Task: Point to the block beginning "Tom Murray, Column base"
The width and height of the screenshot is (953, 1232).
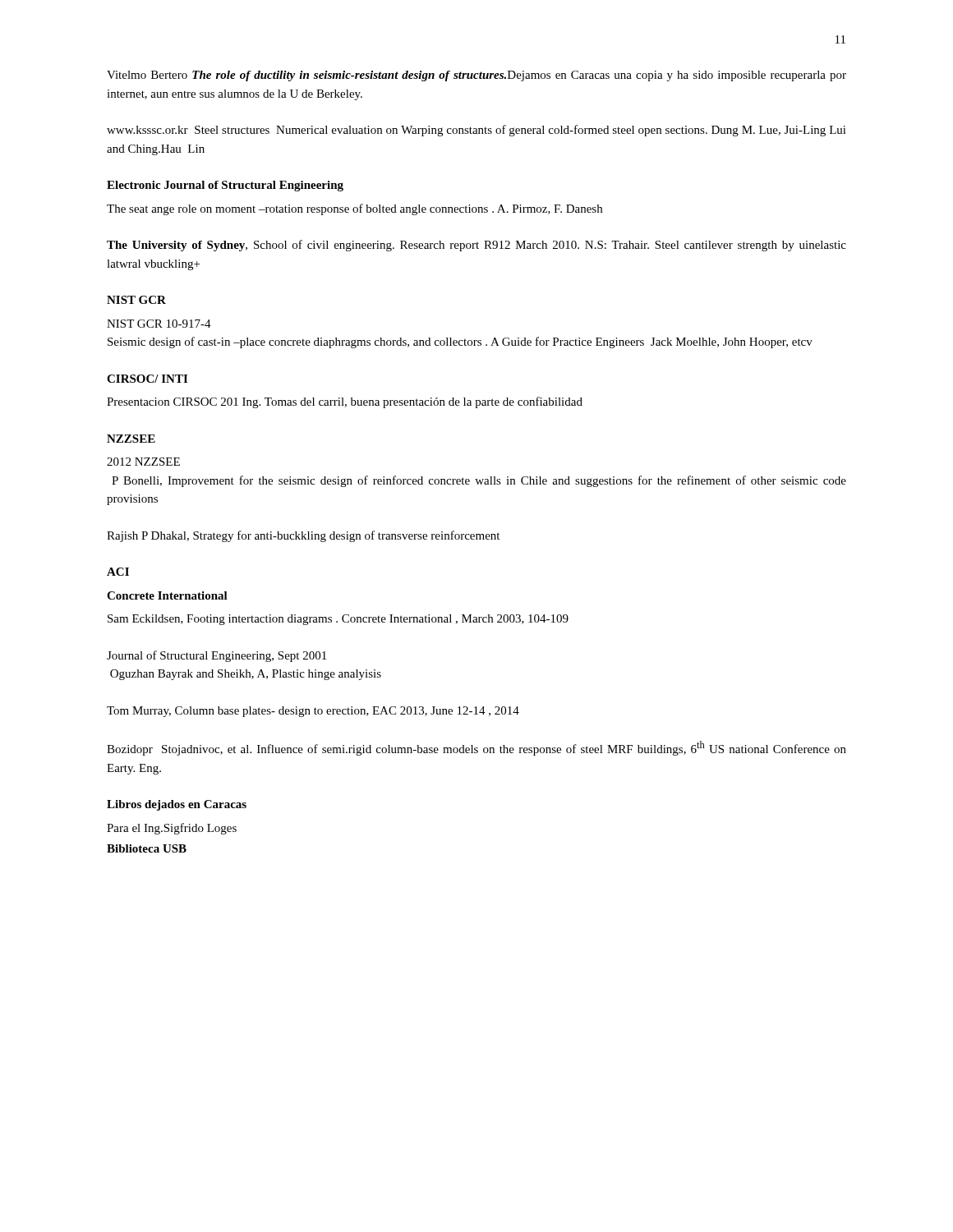Action: click(313, 710)
